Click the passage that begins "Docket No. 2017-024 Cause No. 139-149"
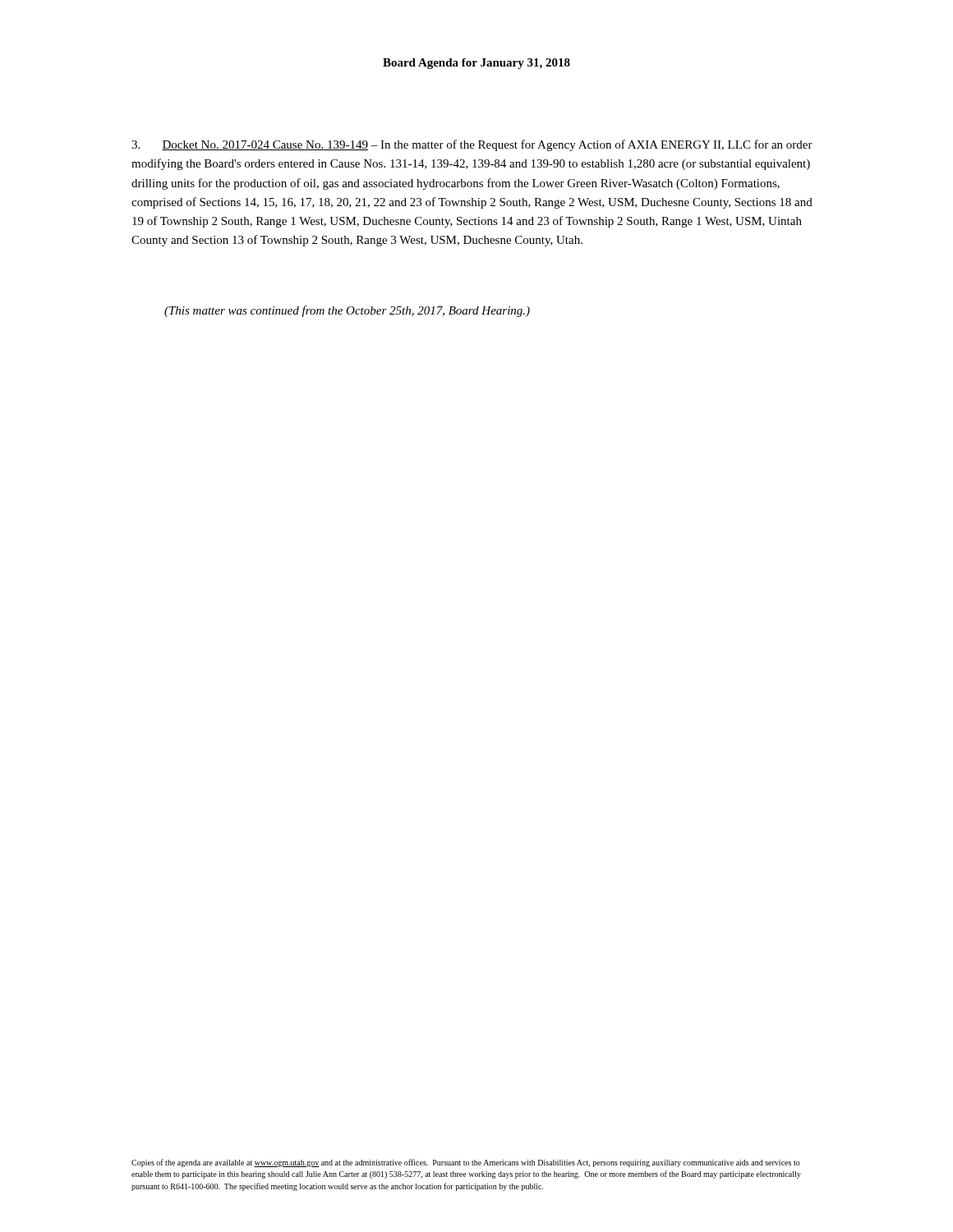This screenshot has width=953, height=1232. pos(476,193)
